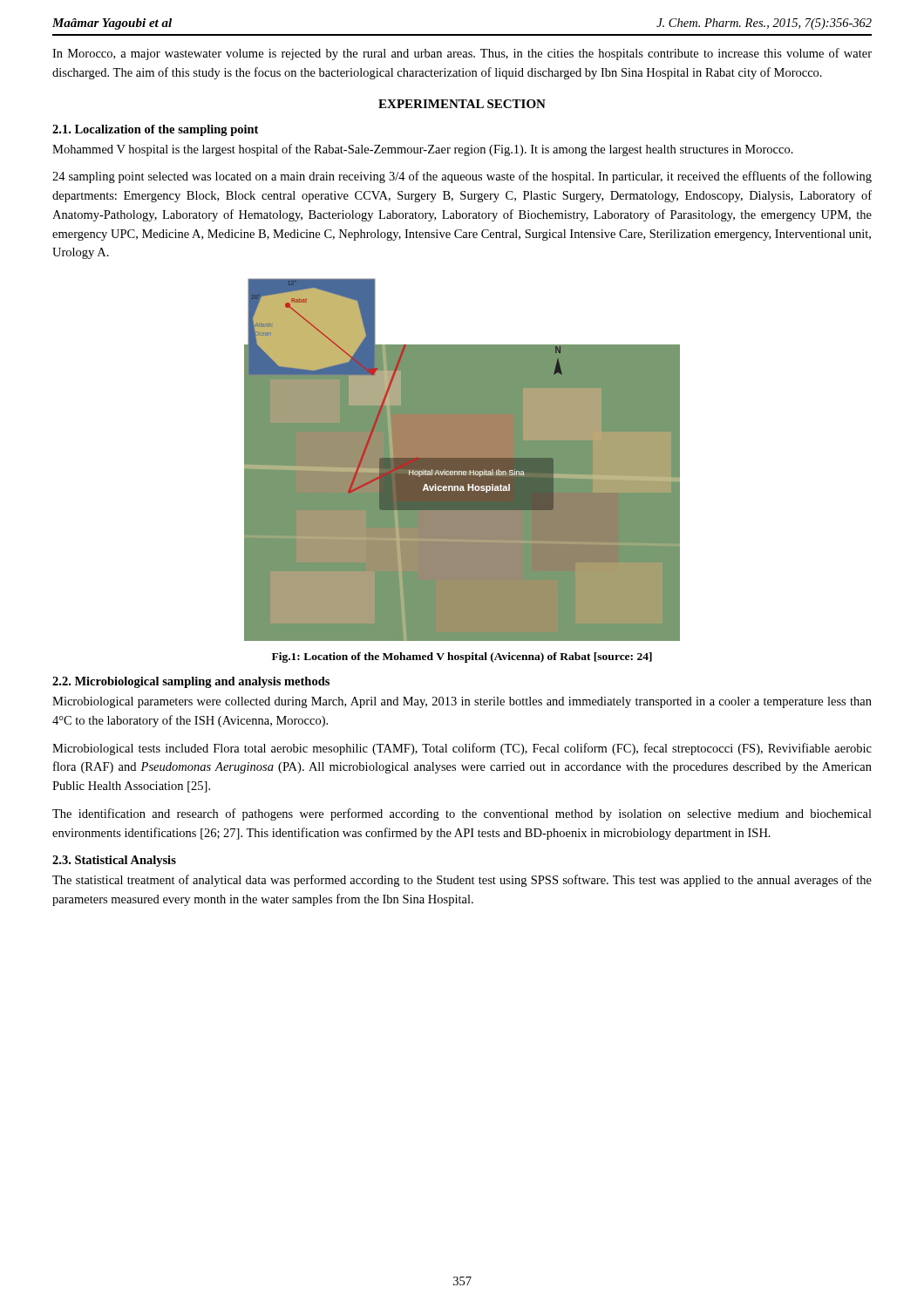Screen dimensions: 1308x924
Task: Find the text block starting "EXPERIMENTAL SECTION"
Action: [462, 103]
